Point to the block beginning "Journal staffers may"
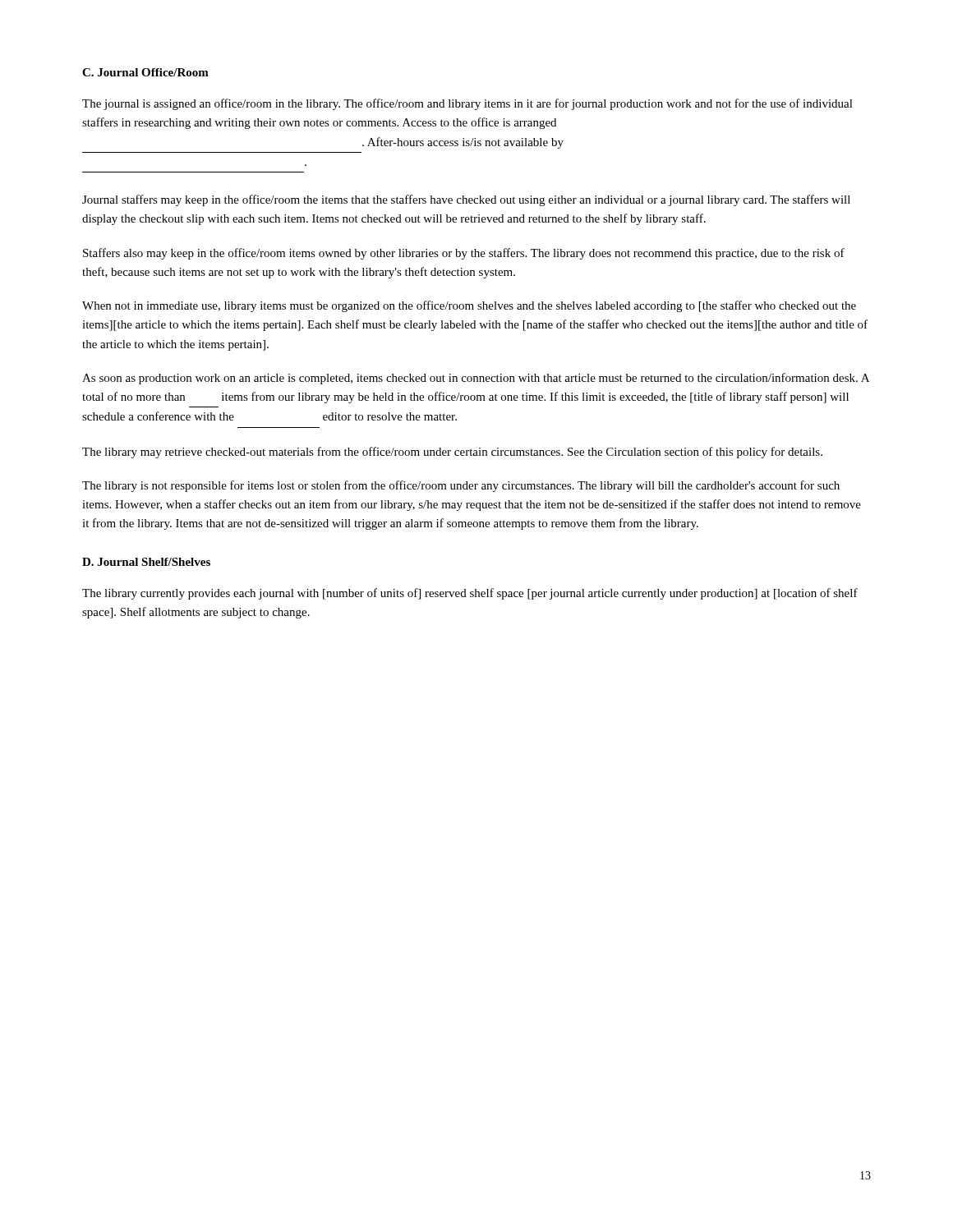This screenshot has height=1232, width=953. click(x=466, y=209)
